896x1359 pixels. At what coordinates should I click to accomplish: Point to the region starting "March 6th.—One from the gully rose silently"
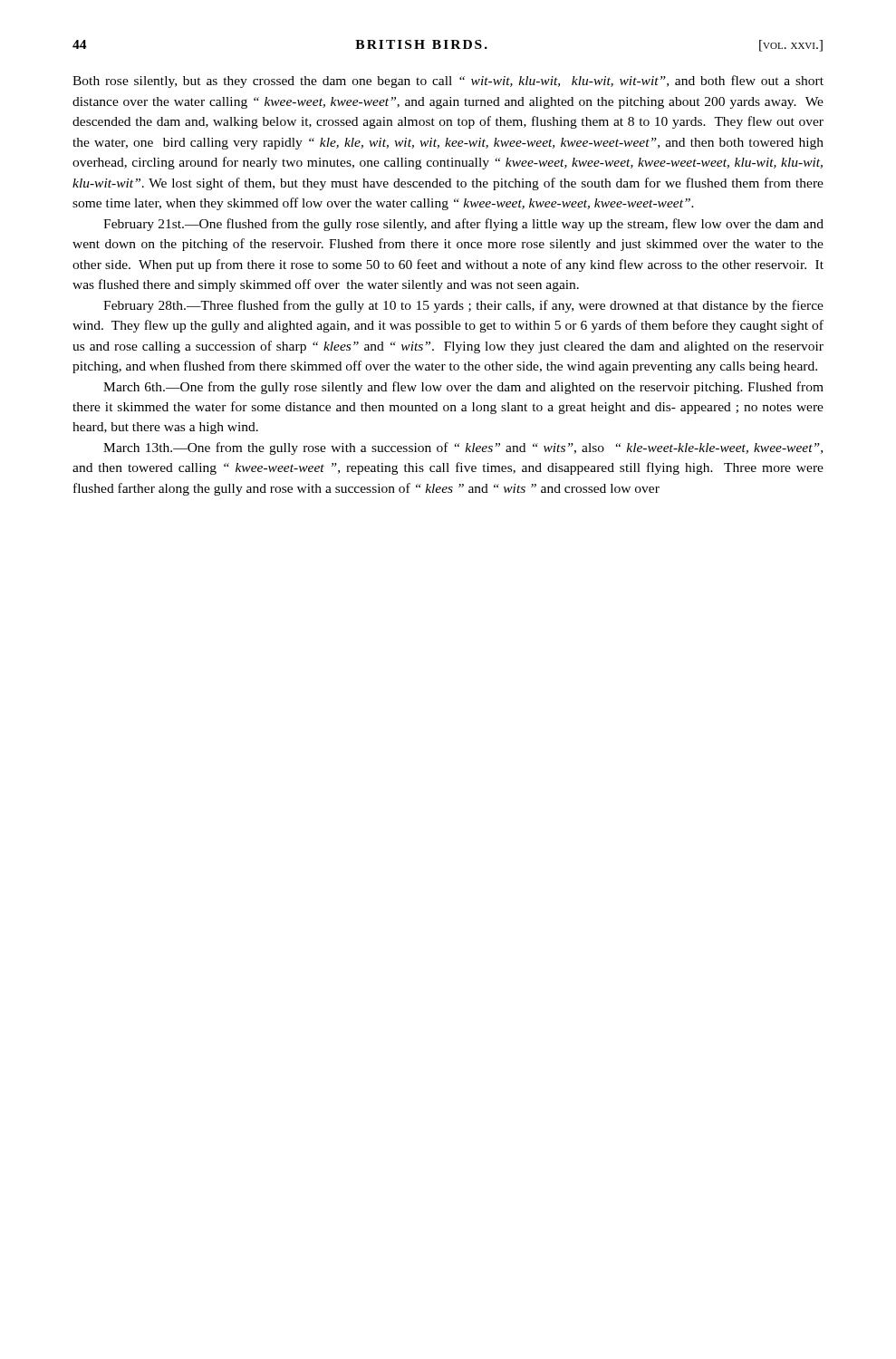pos(448,406)
